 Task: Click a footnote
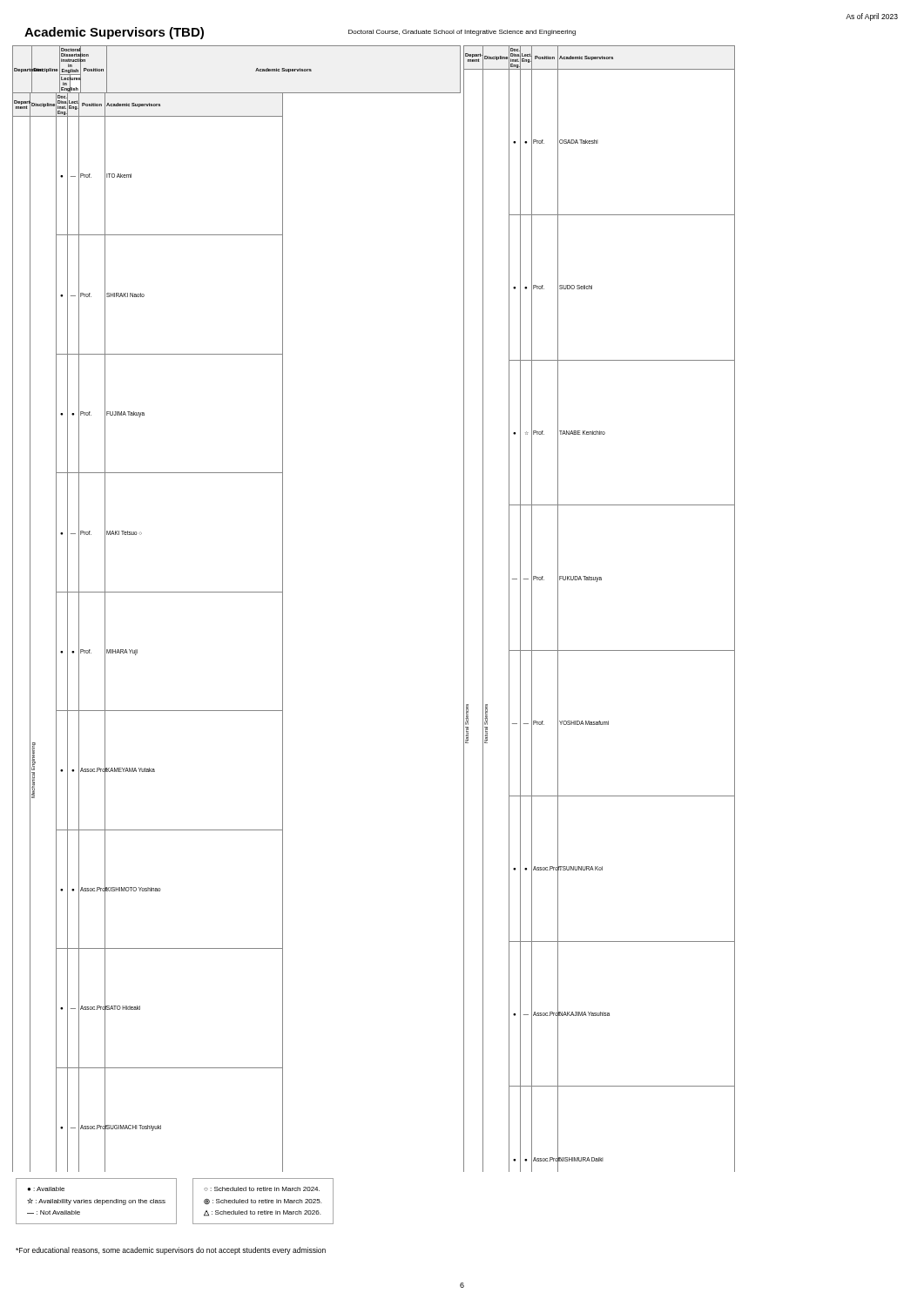(171, 1250)
